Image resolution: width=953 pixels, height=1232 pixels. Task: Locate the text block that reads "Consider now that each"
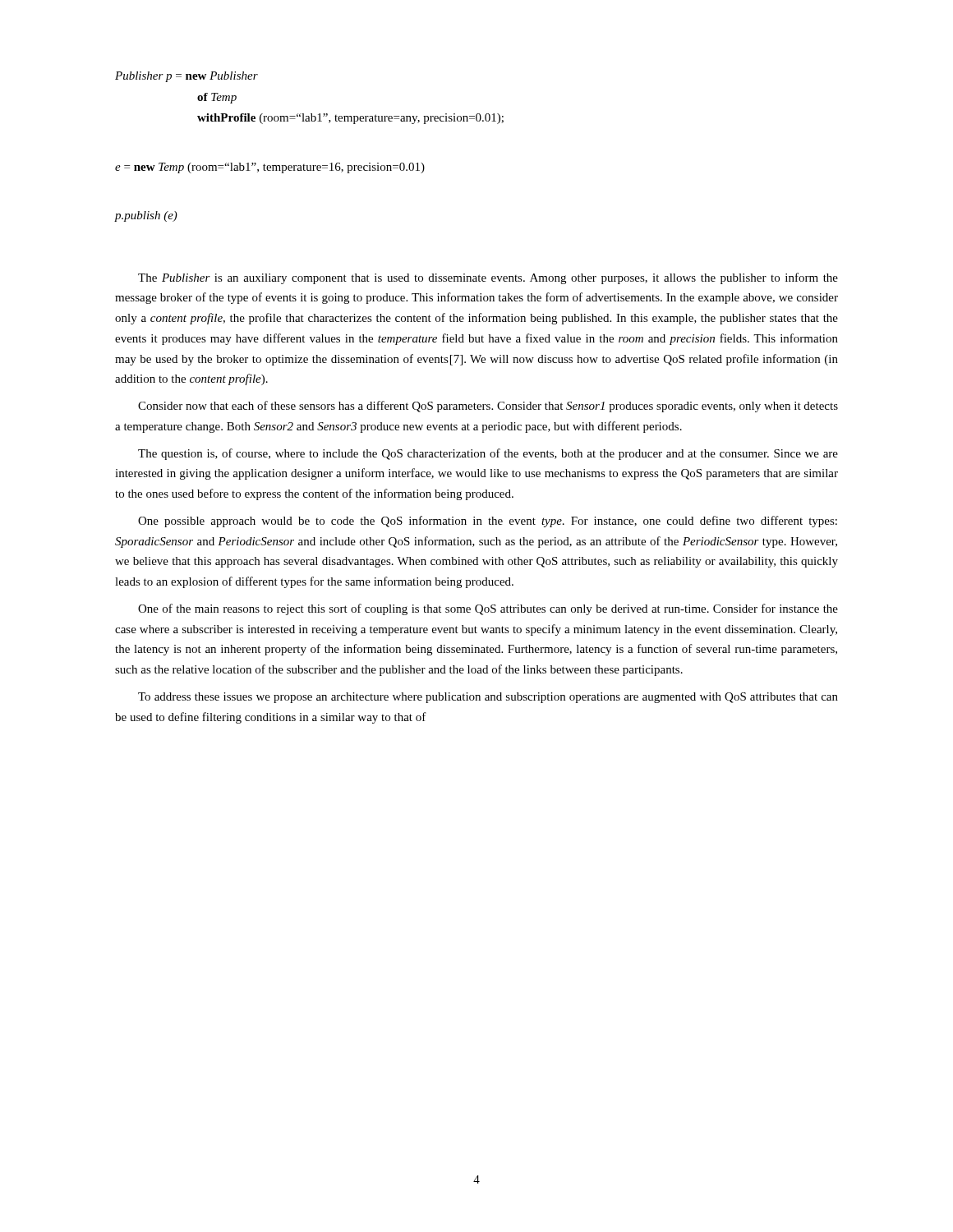(x=476, y=416)
